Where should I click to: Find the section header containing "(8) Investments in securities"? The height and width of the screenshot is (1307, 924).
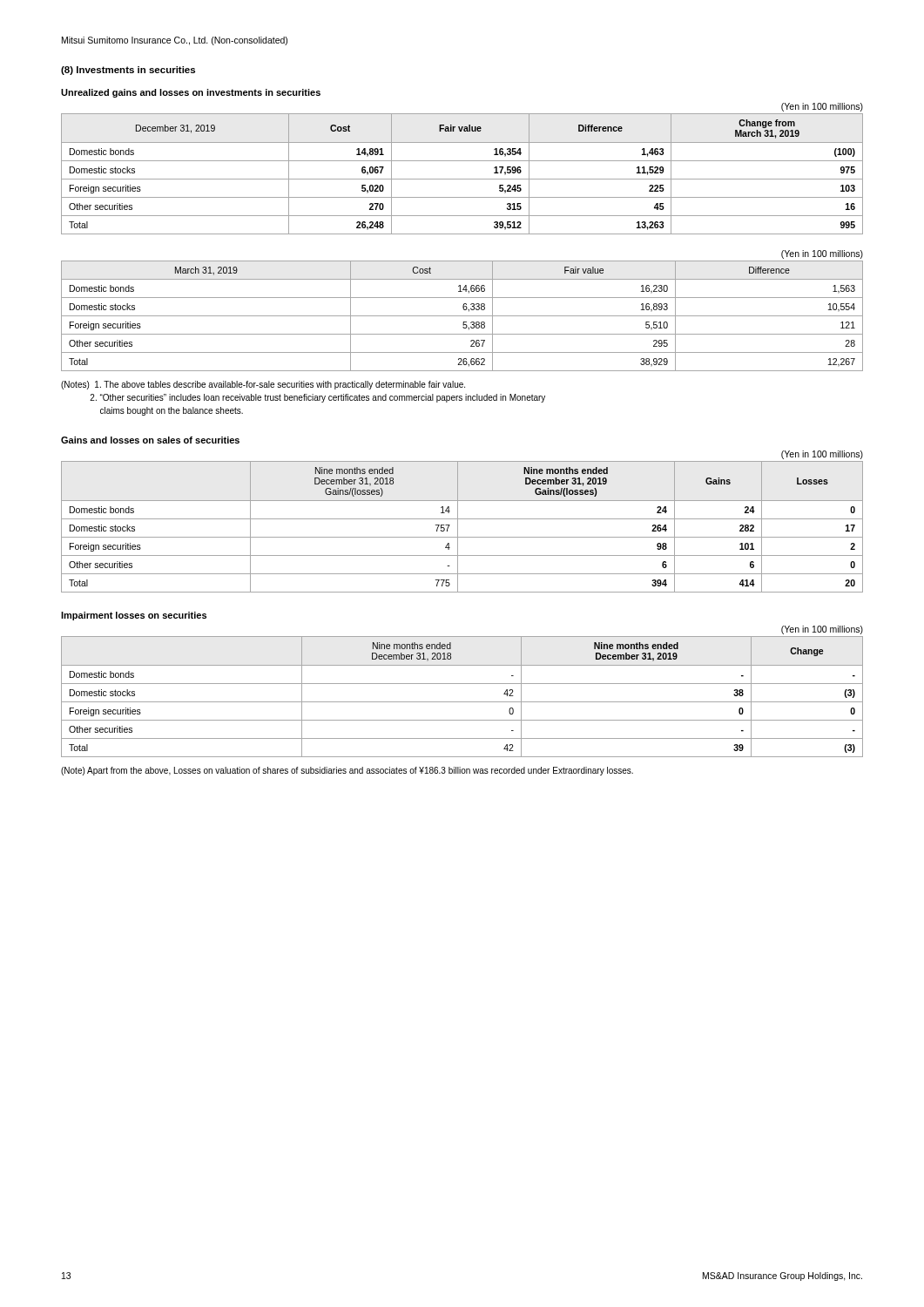128,70
